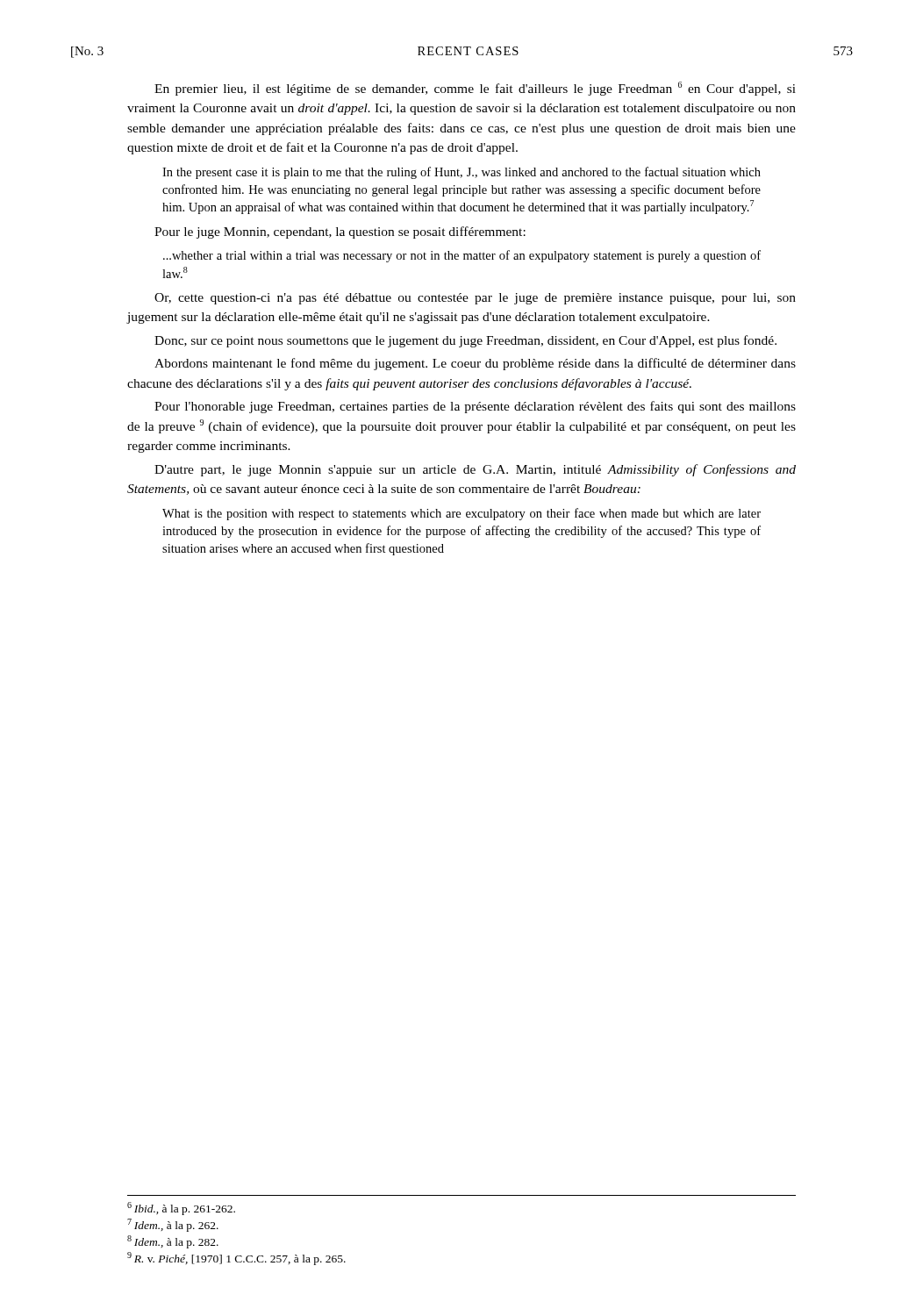Navigate to the text block starting "6 Ibid., à la p. 261-262."
The height and width of the screenshot is (1316, 923).
[x=182, y=1208]
